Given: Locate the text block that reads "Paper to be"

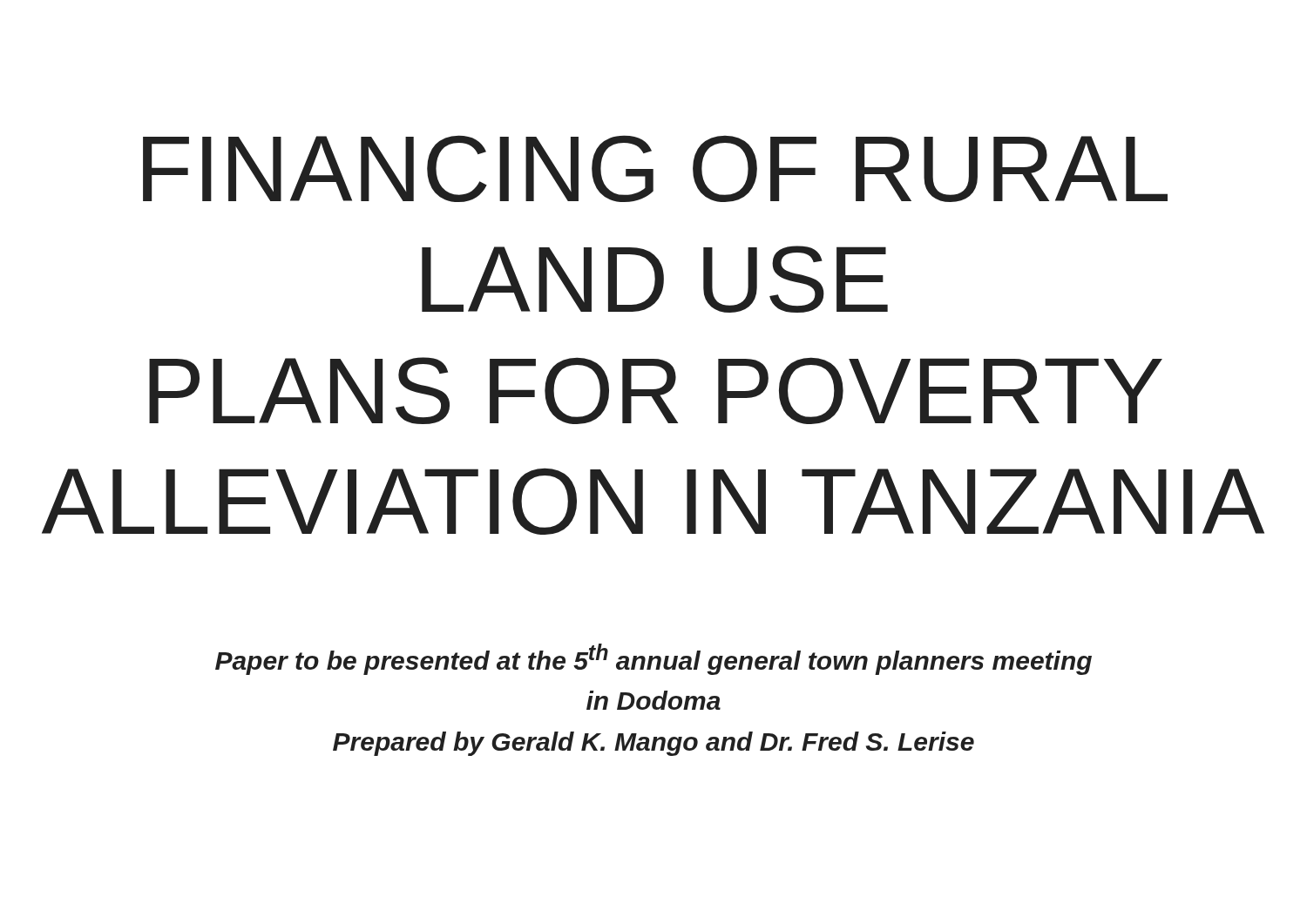Looking at the screenshot, I should (x=654, y=699).
